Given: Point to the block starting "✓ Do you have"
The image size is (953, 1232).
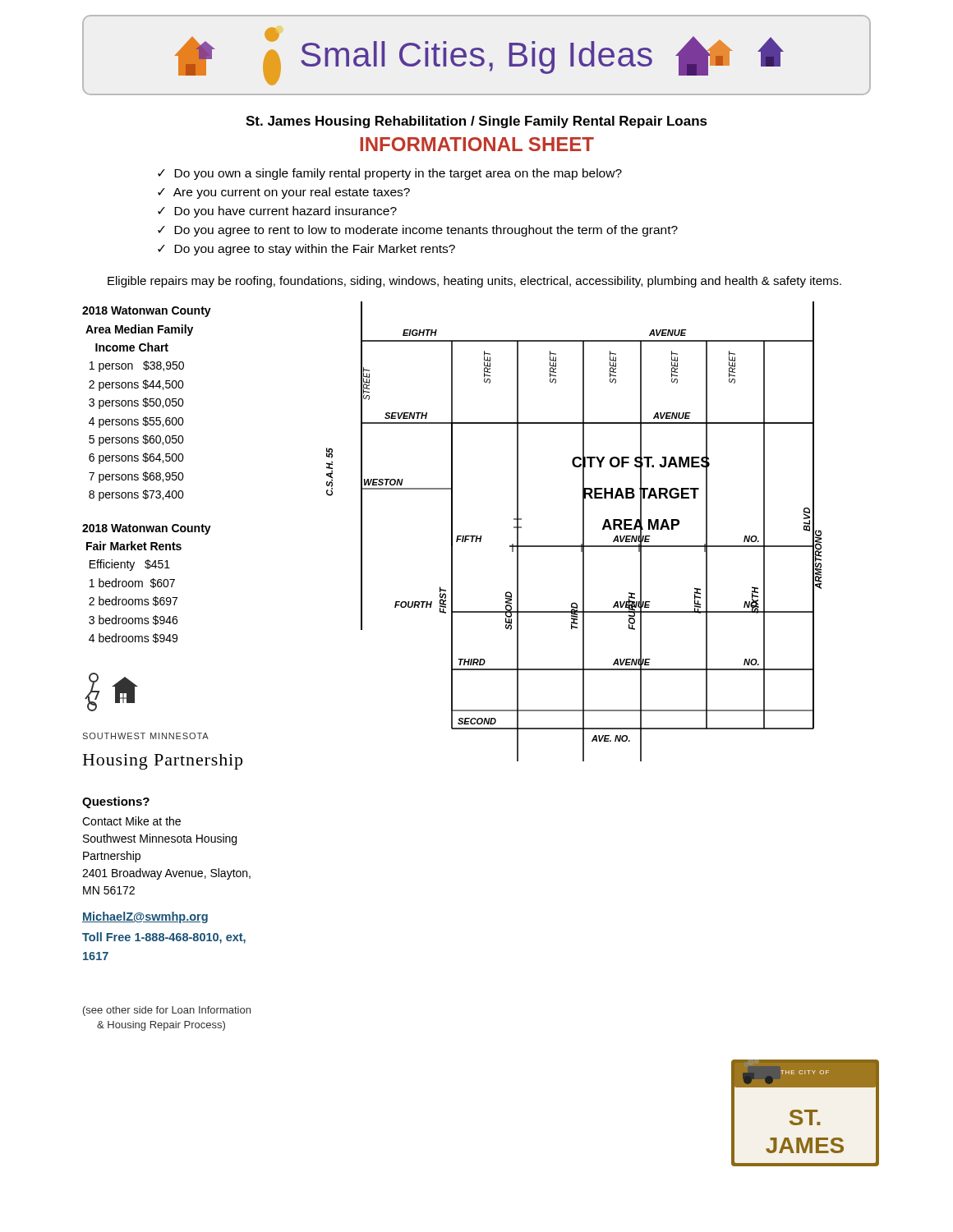Looking at the screenshot, I should 276,211.
